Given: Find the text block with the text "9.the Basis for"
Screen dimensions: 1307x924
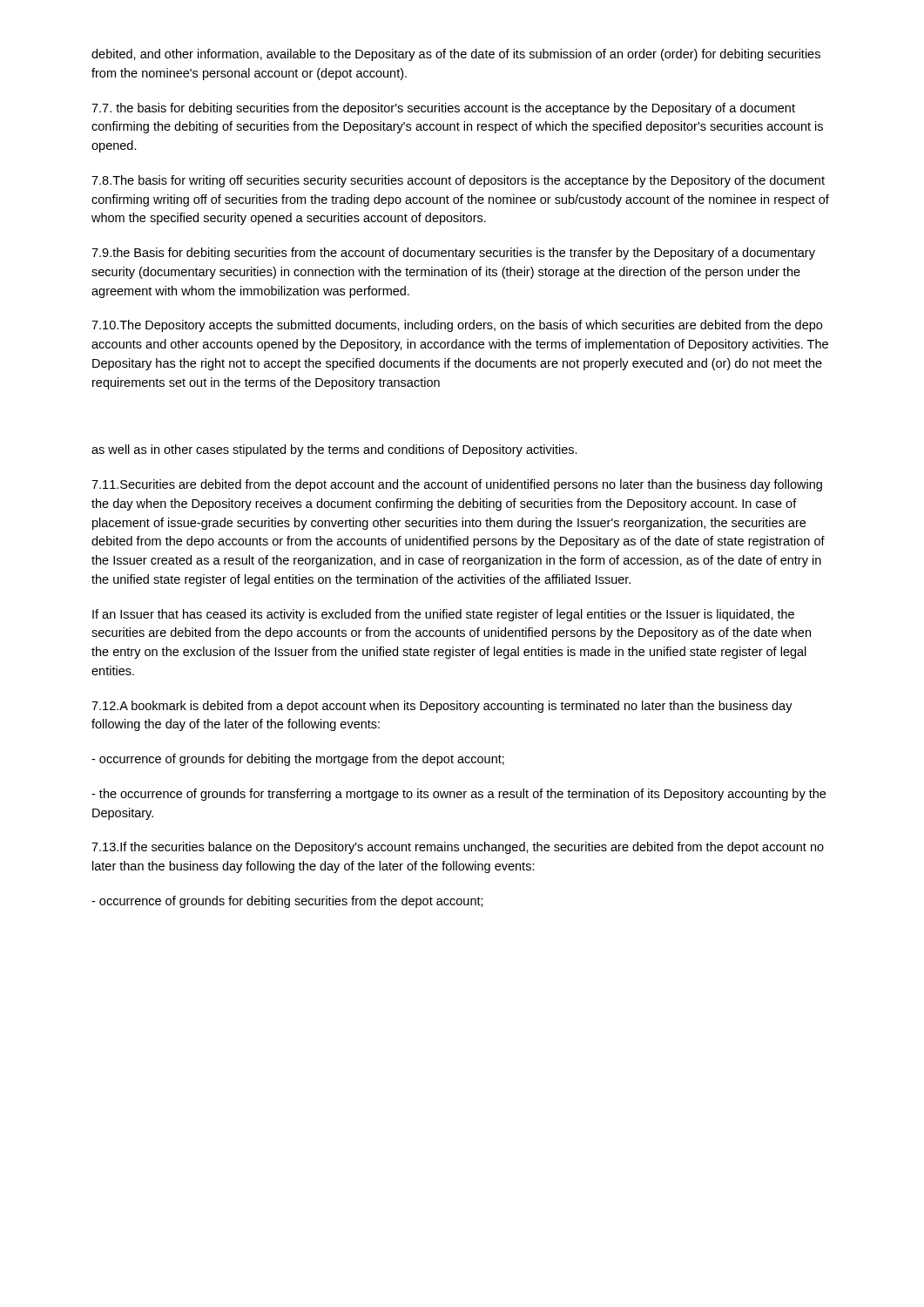Looking at the screenshot, I should coord(453,272).
